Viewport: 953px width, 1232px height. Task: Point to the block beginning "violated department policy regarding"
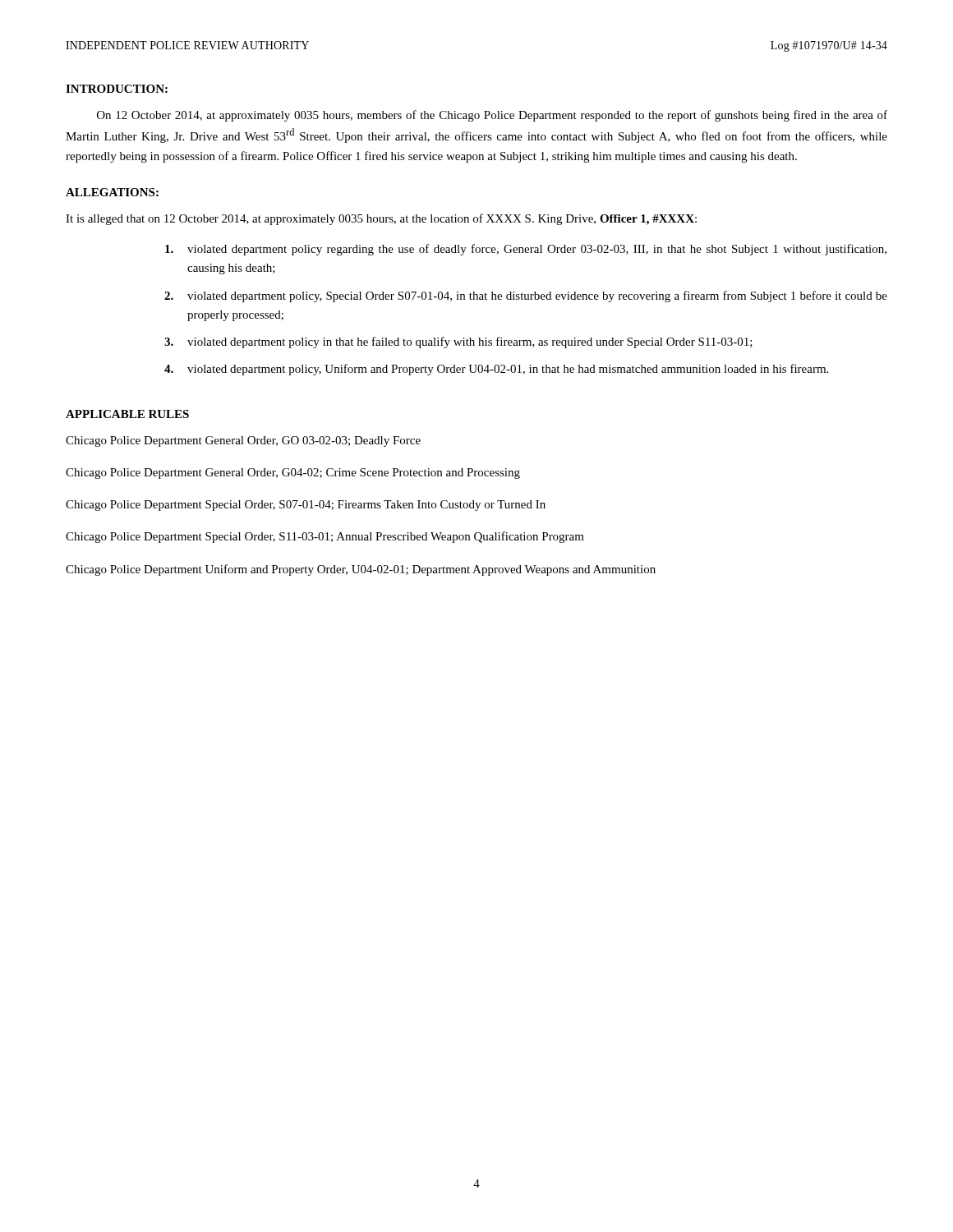[526, 259]
